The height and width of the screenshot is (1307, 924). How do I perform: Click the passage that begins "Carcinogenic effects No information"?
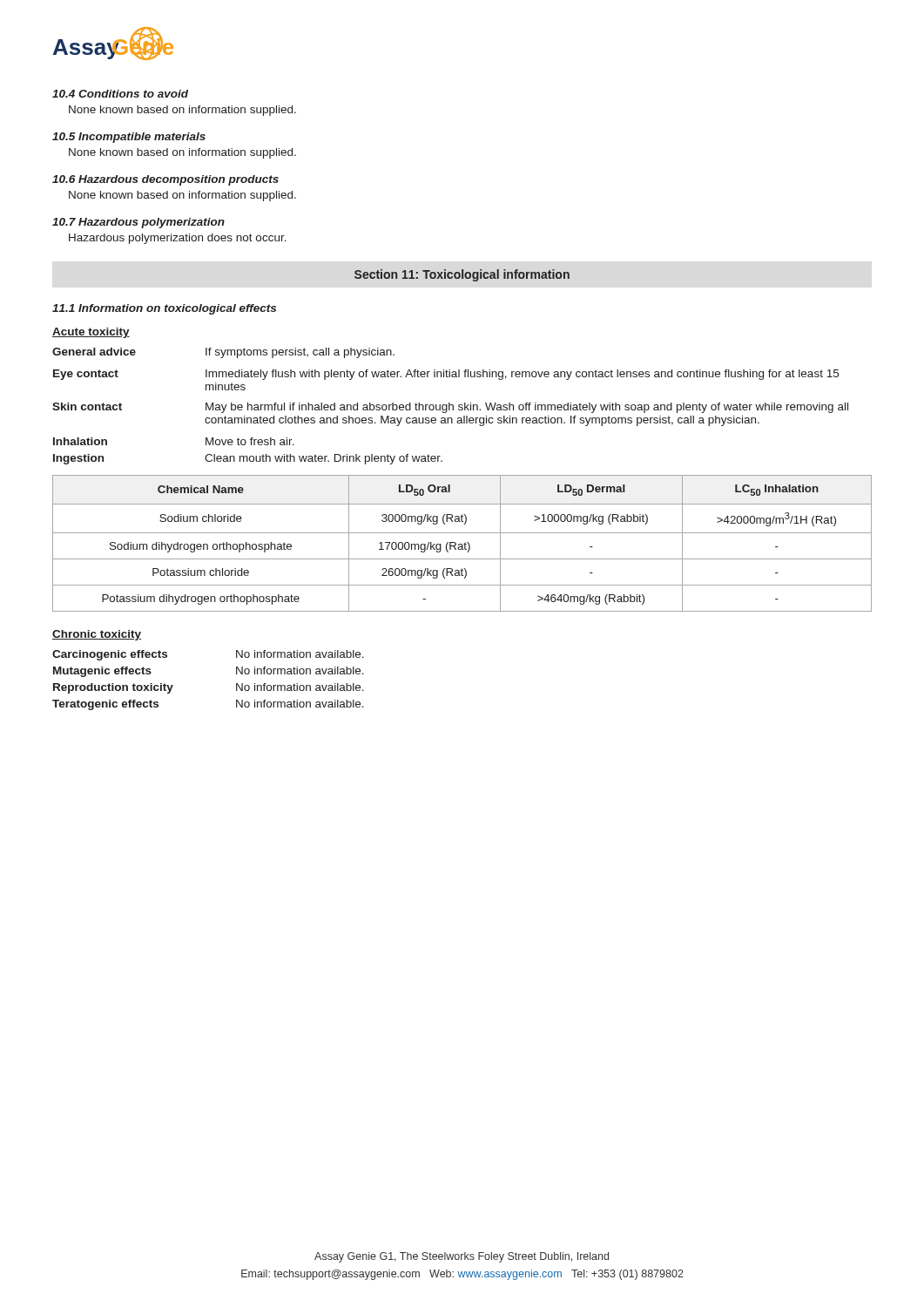[107, 655]
